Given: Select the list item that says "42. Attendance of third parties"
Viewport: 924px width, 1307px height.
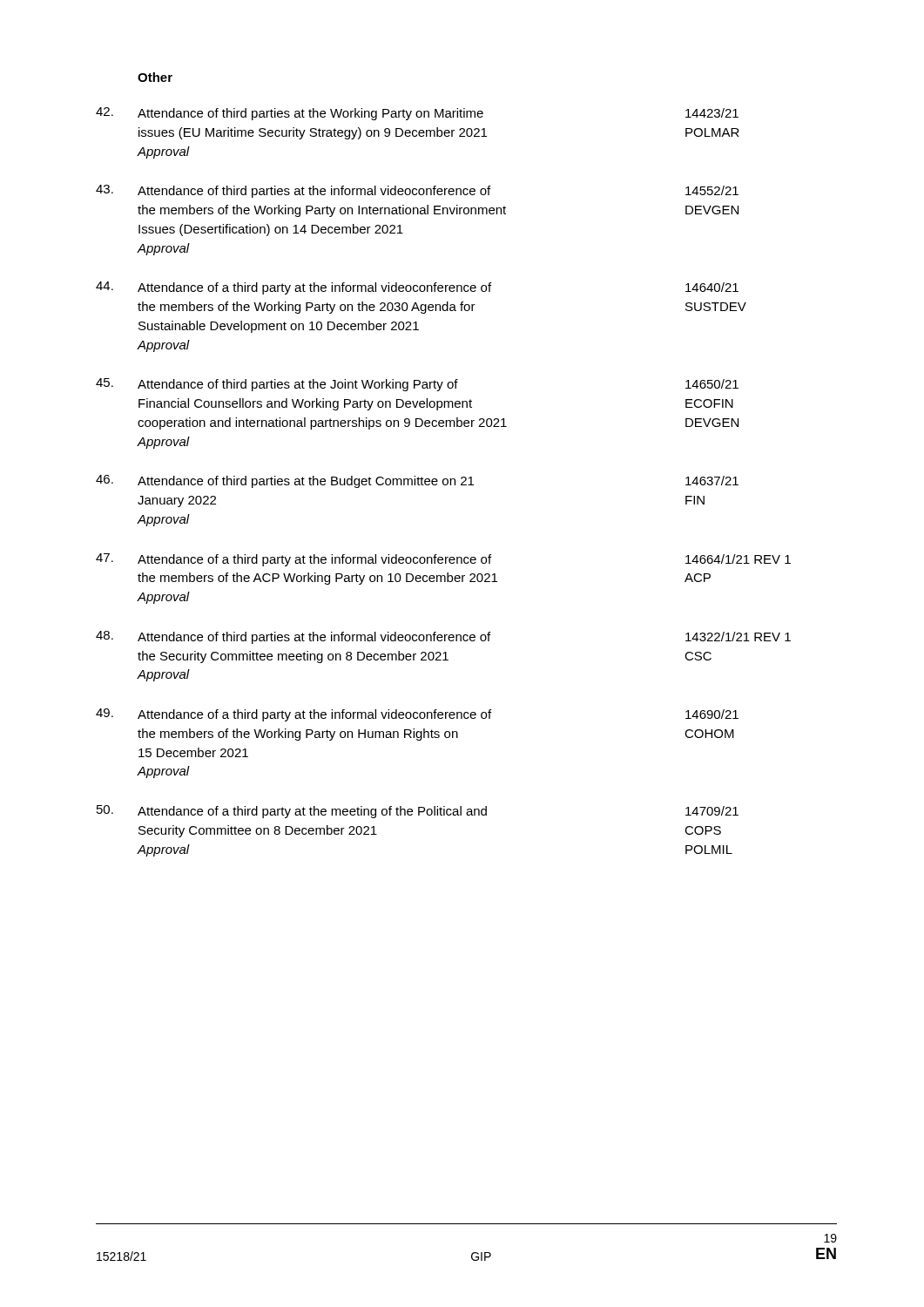Looking at the screenshot, I should pos(466,132).
